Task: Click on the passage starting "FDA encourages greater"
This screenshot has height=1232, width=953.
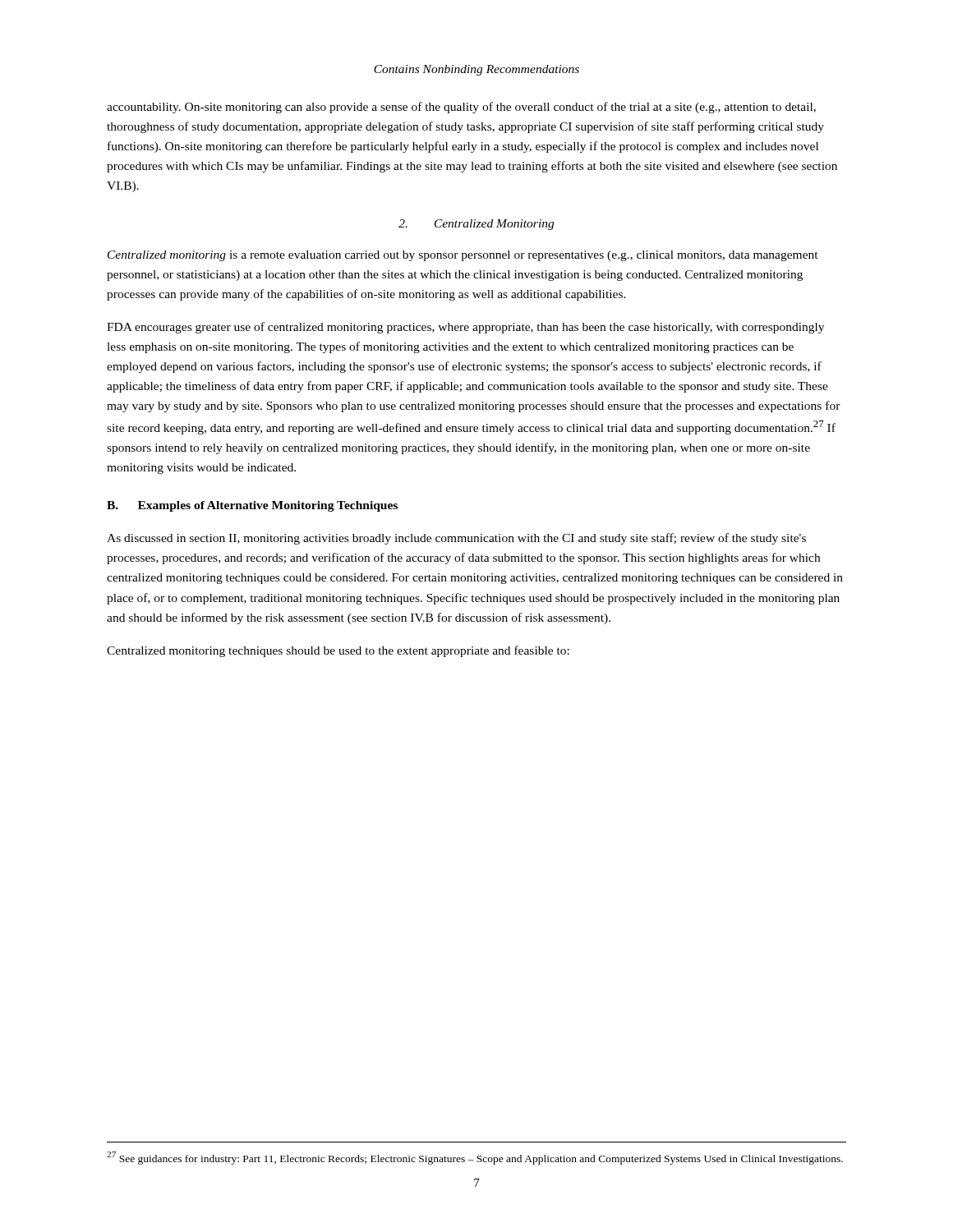Action: tap(473, 397)
